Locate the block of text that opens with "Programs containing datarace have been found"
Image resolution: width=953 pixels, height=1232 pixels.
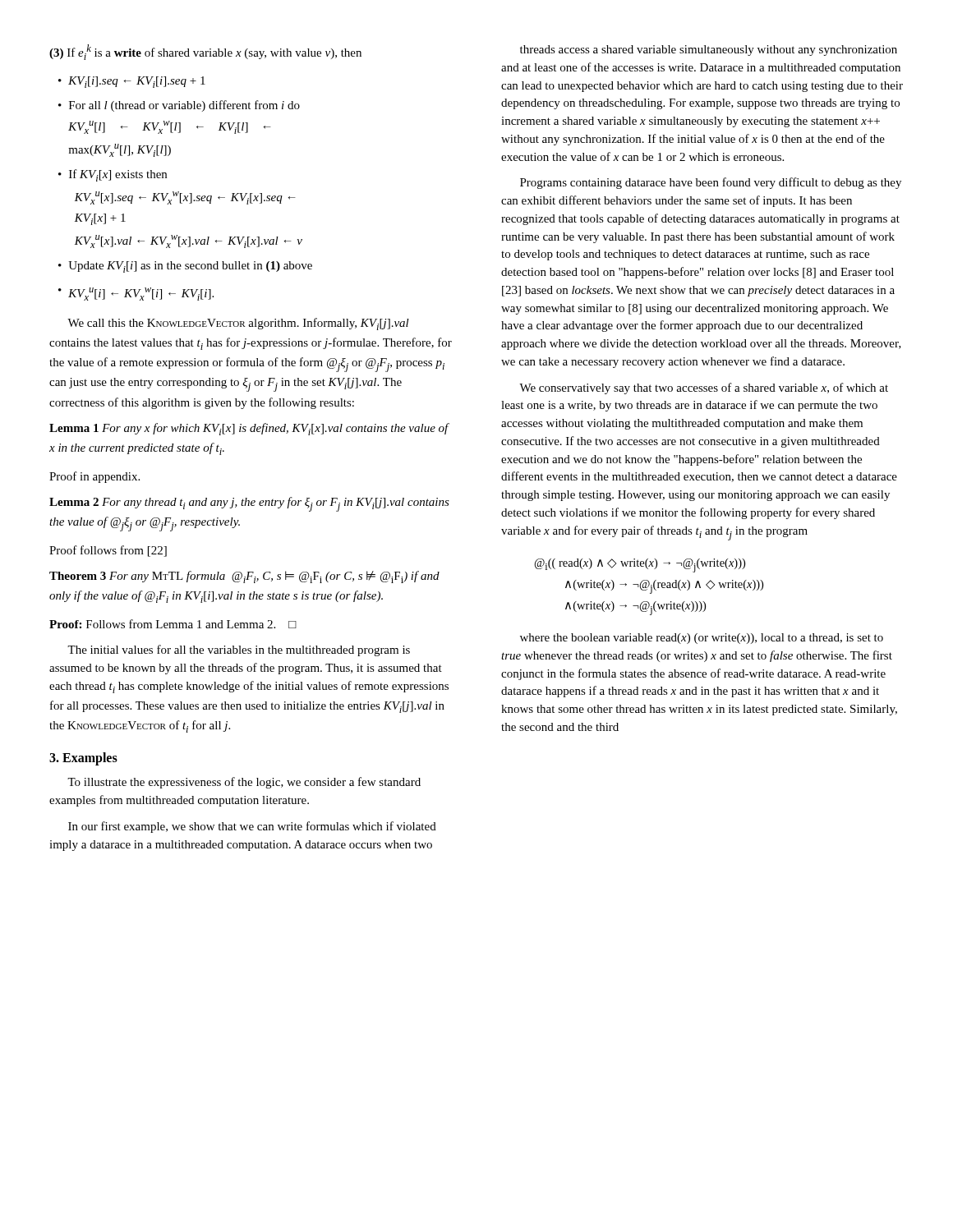[x=701, y=272]
